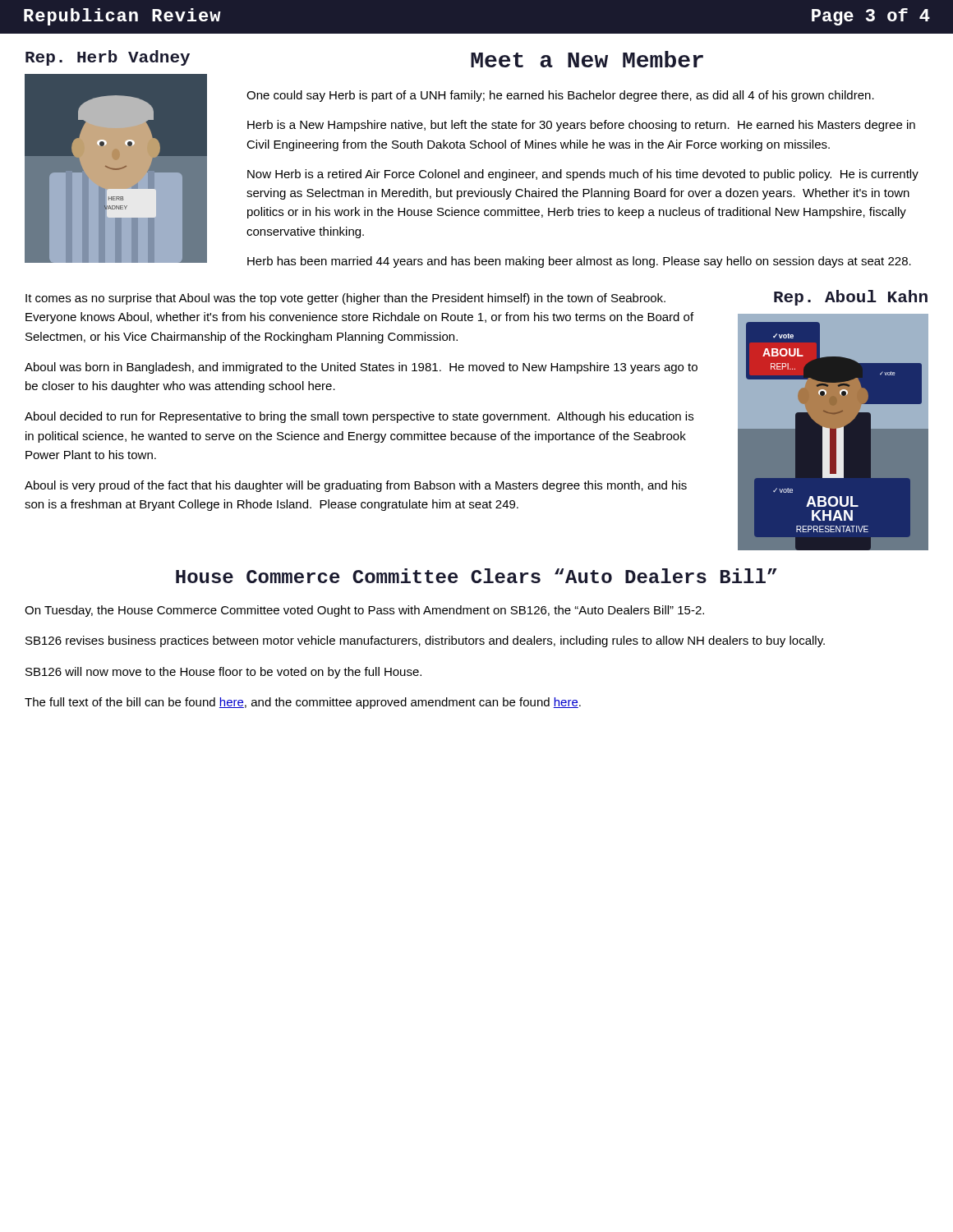This screenshot has width=953, height=1232.
Task: Select the title
Action: (587, 61)
